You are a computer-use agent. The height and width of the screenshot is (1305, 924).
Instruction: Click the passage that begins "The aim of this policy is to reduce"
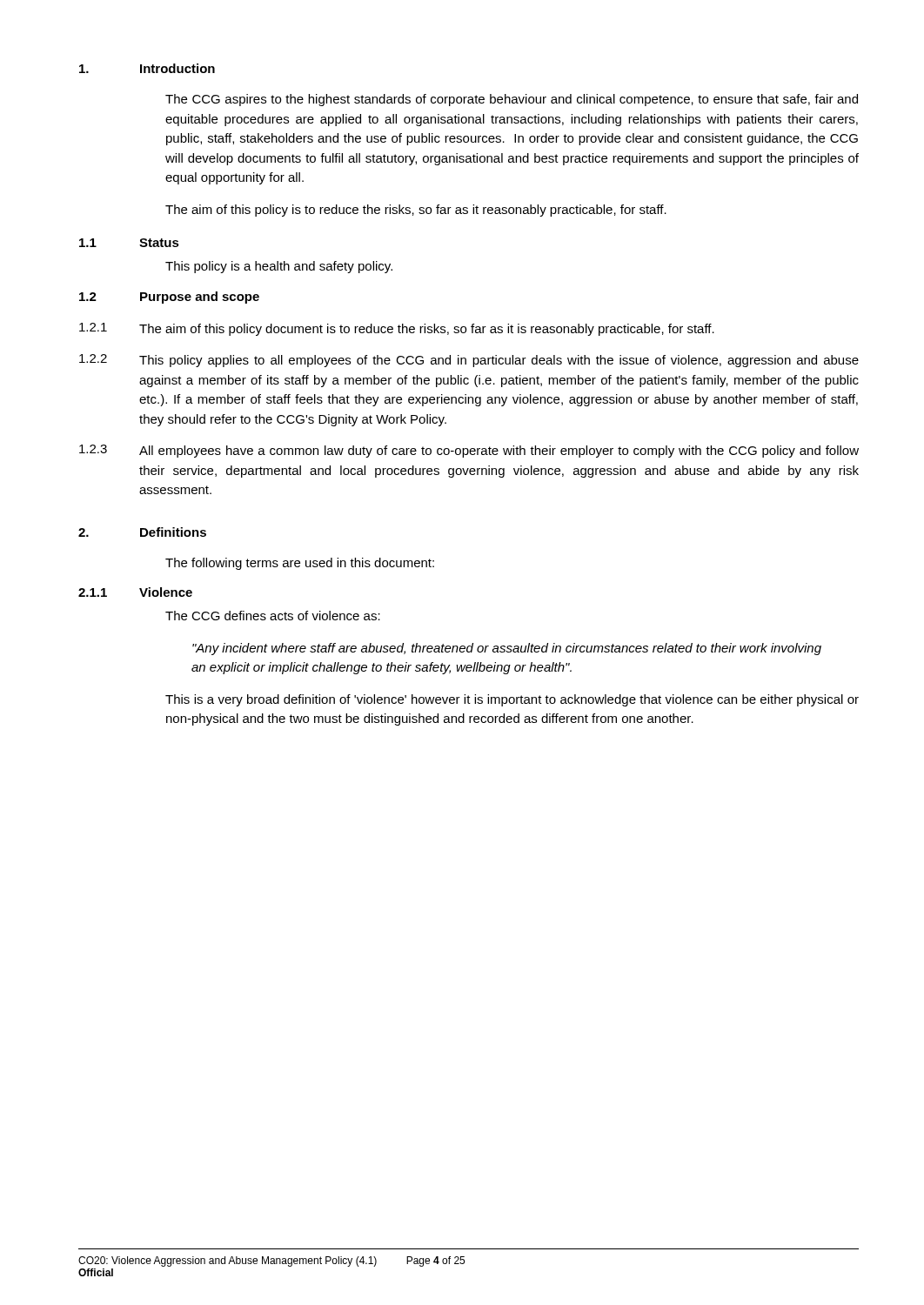[416, 209]
